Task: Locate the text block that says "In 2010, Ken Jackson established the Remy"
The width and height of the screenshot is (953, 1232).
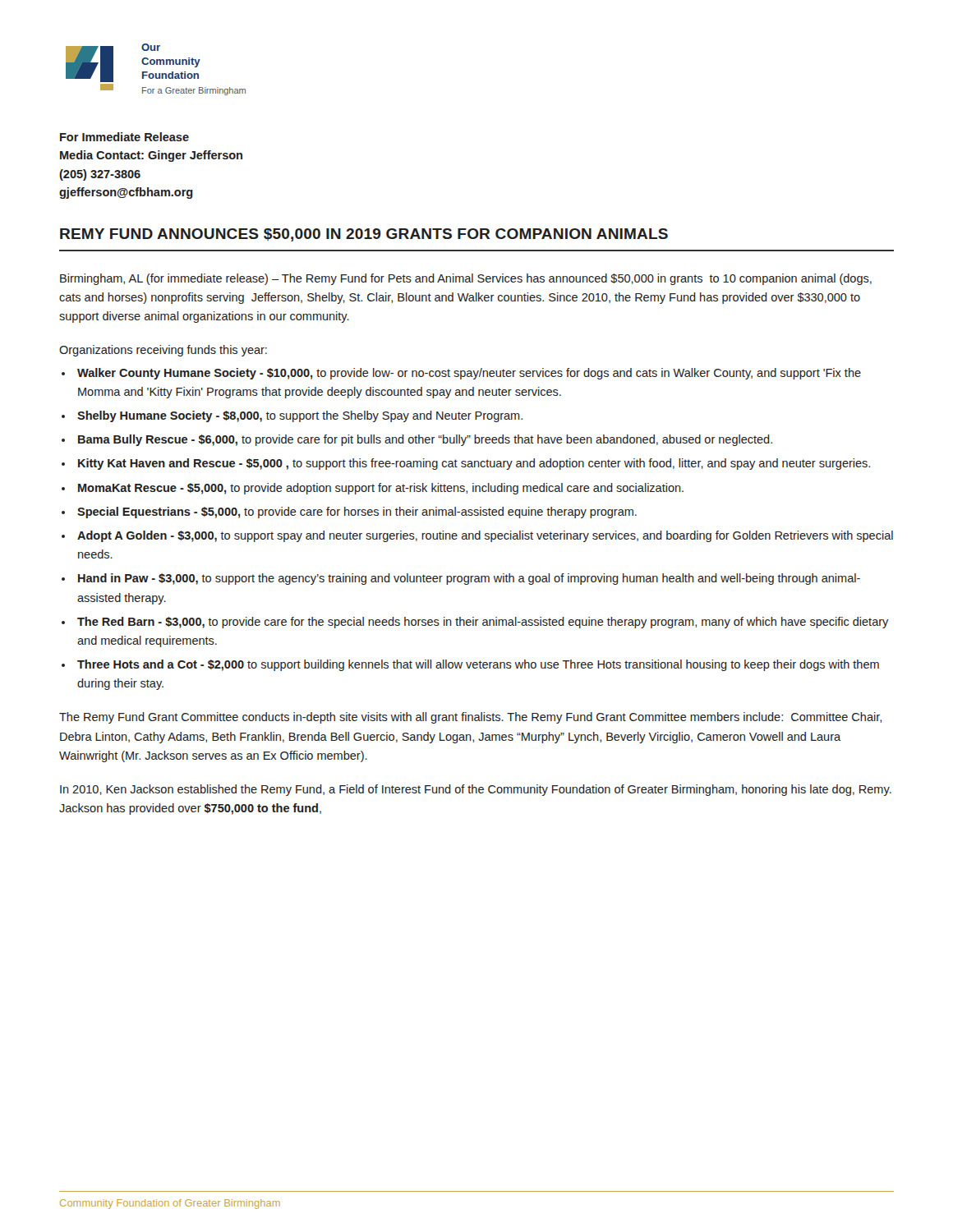Action: click(476, 799)
